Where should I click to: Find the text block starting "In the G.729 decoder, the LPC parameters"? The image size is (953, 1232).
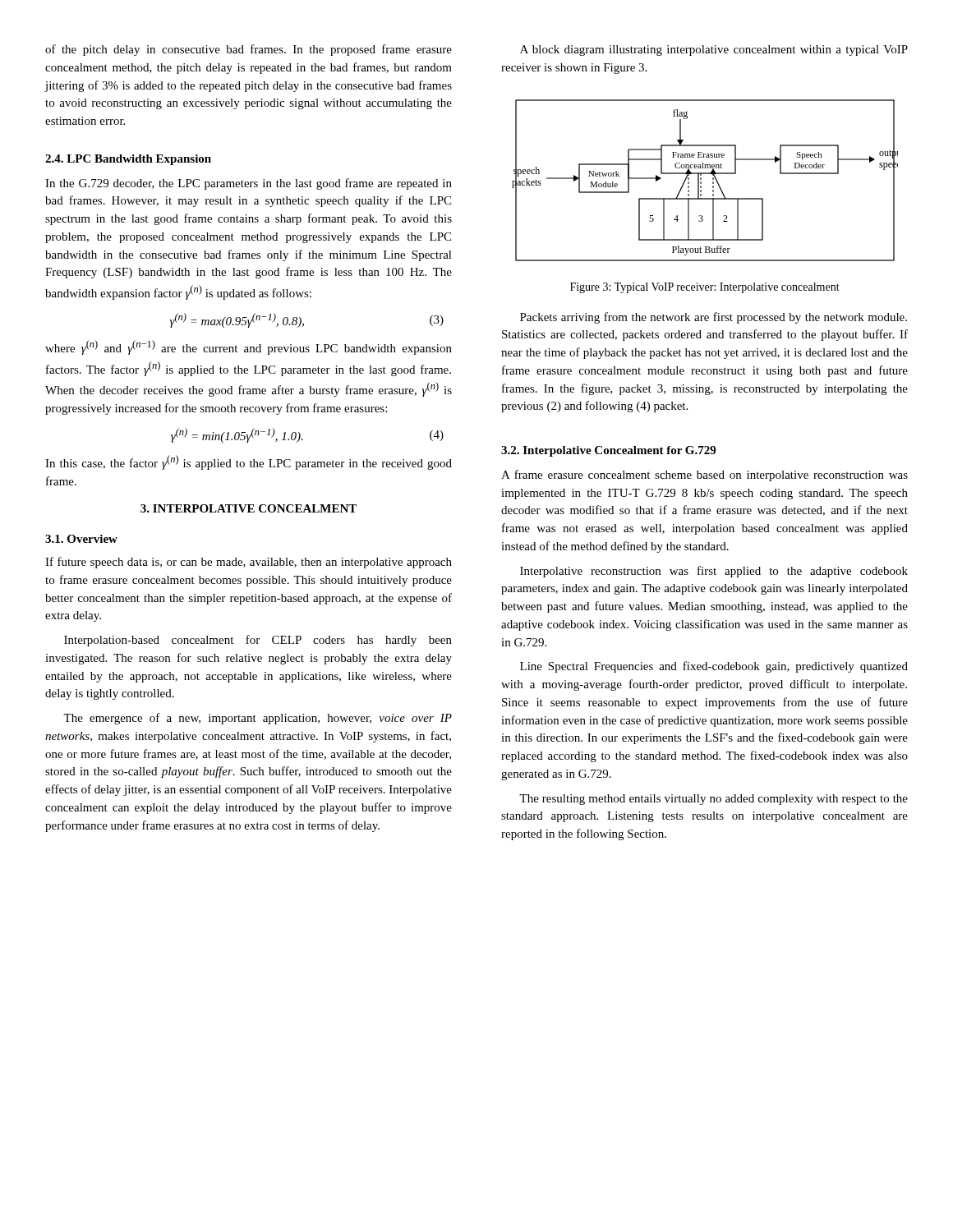pyautogui.click(x=248, y=239)
